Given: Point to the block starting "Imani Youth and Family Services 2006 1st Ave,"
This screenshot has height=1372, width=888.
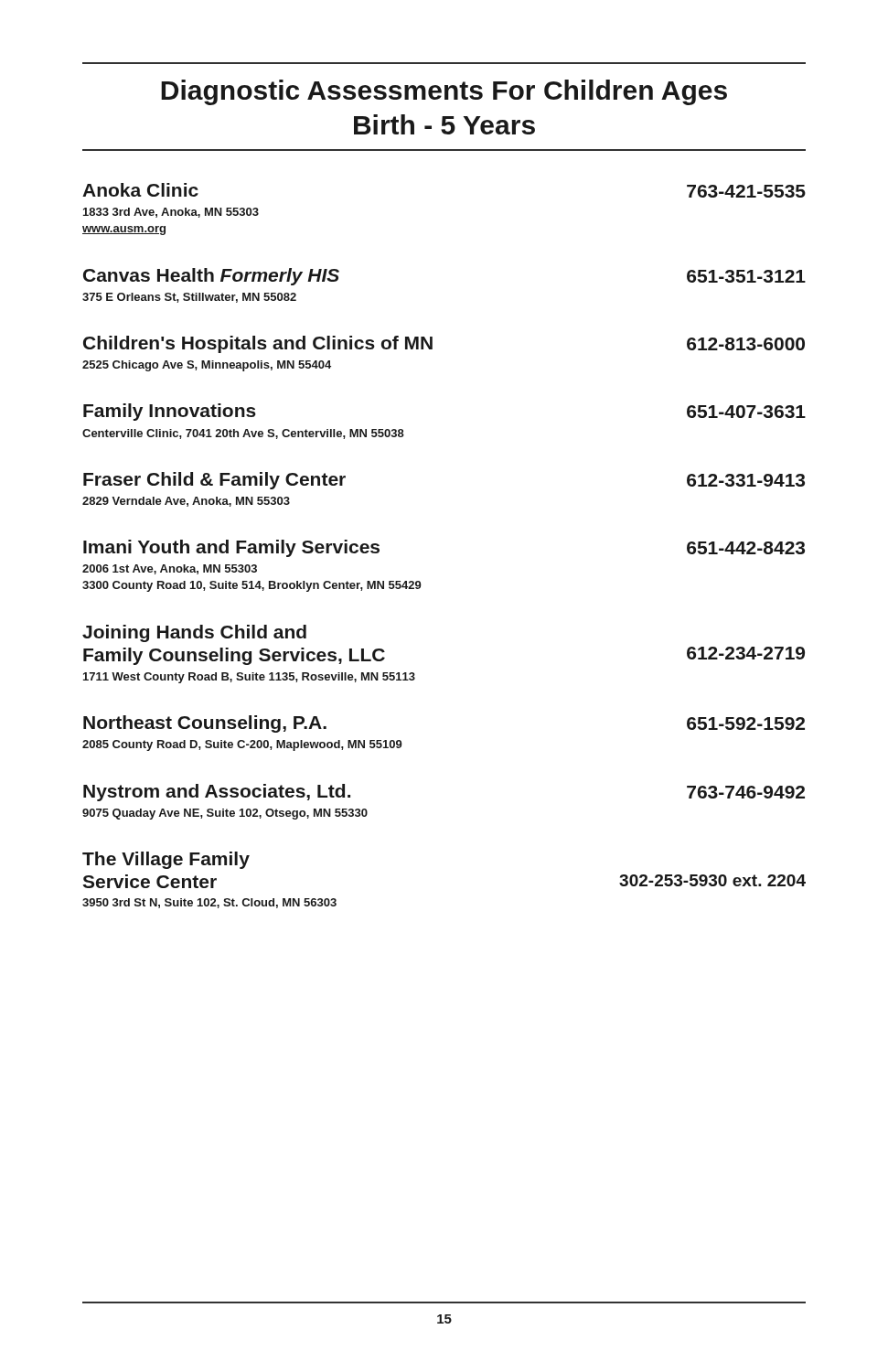Looking at the screenshot, I should click(222, 548).
